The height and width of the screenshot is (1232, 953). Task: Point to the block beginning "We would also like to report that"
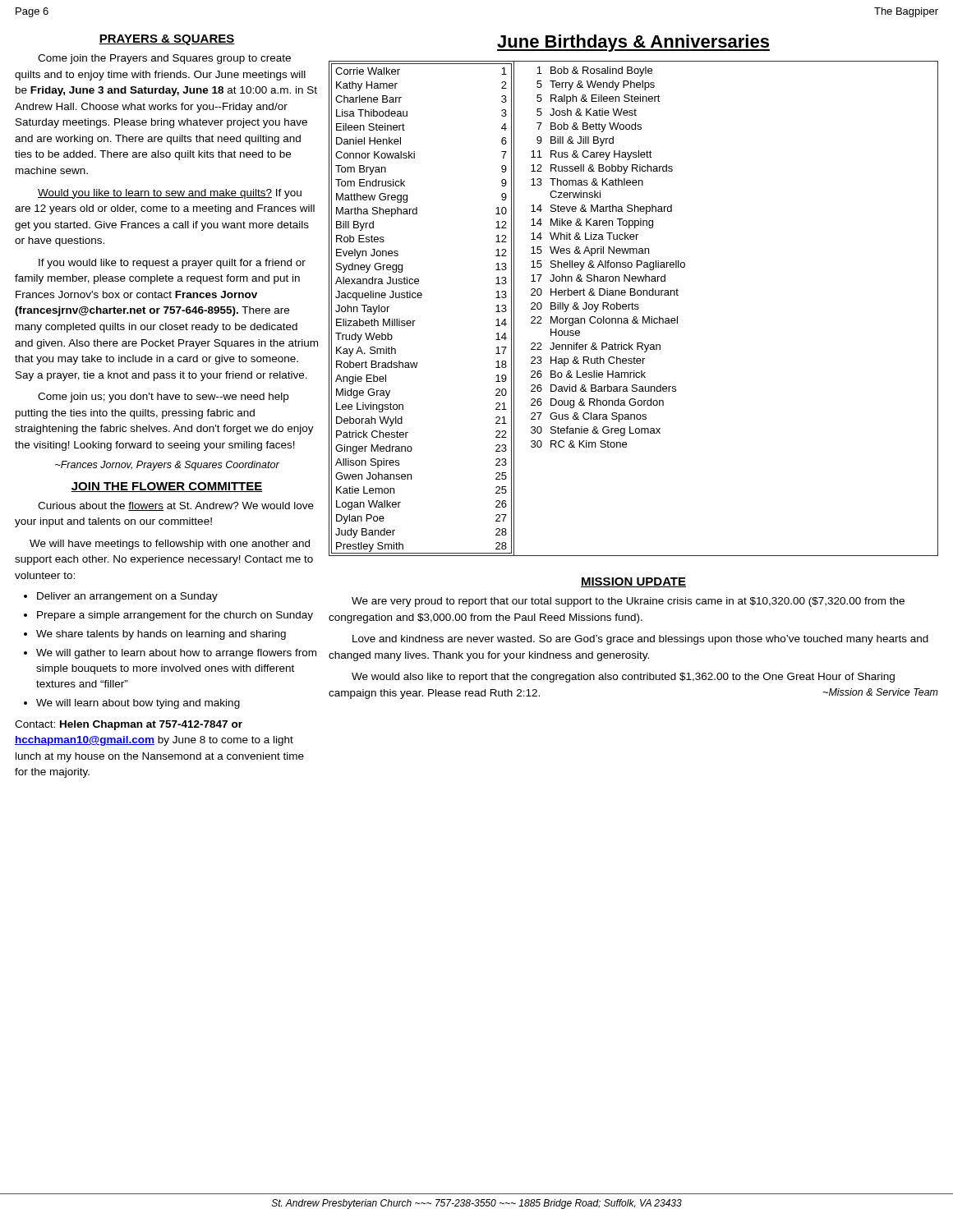point(633,685)
